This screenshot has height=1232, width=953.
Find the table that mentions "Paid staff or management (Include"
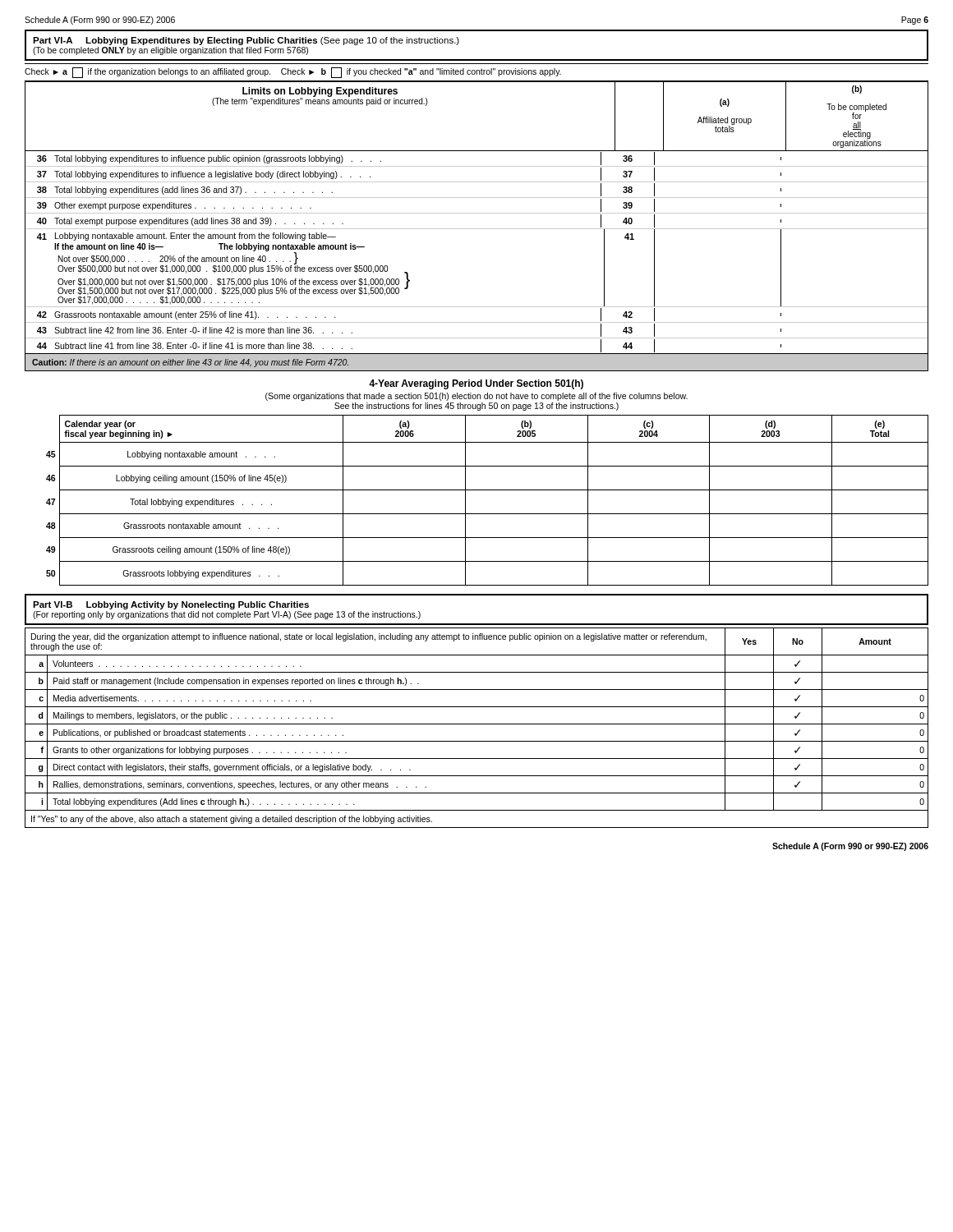[476, 727]
